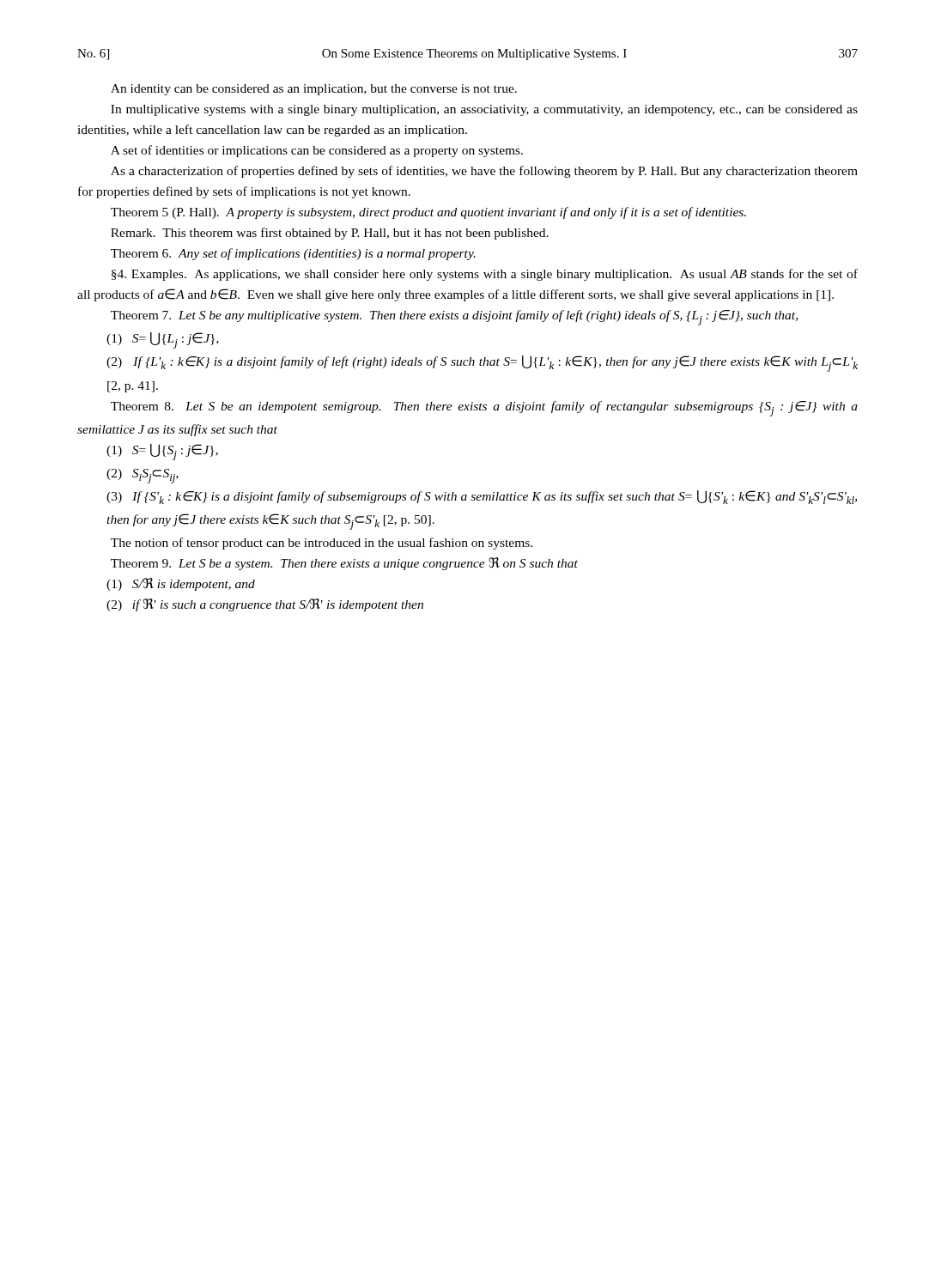The width and height of the screenshot is (935, 1288).
Task: Find the text starting "Theorem 7. Let S be"
Action: (x=468, y=317)
